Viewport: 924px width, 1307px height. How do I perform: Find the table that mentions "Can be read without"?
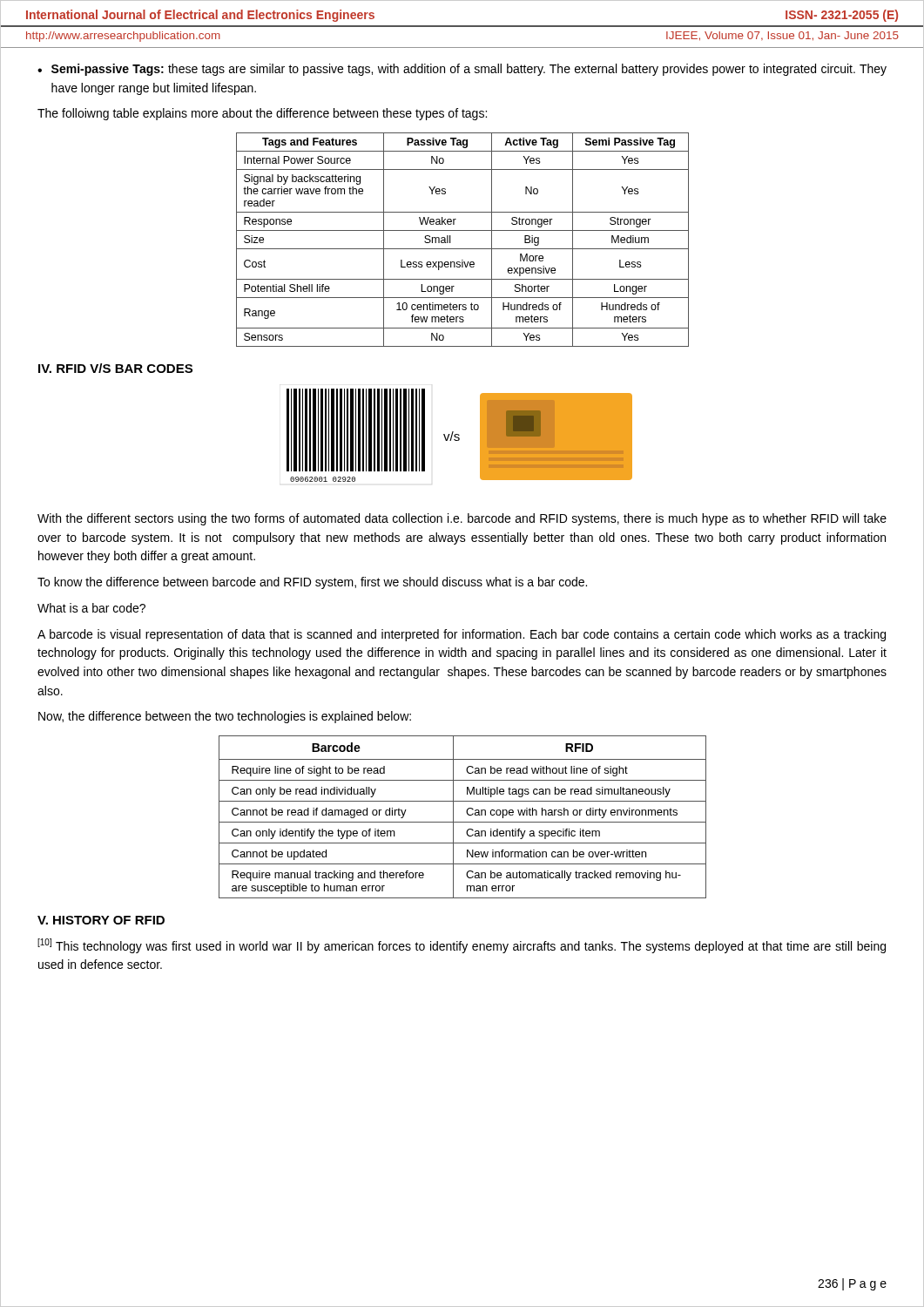coord(462,817)
